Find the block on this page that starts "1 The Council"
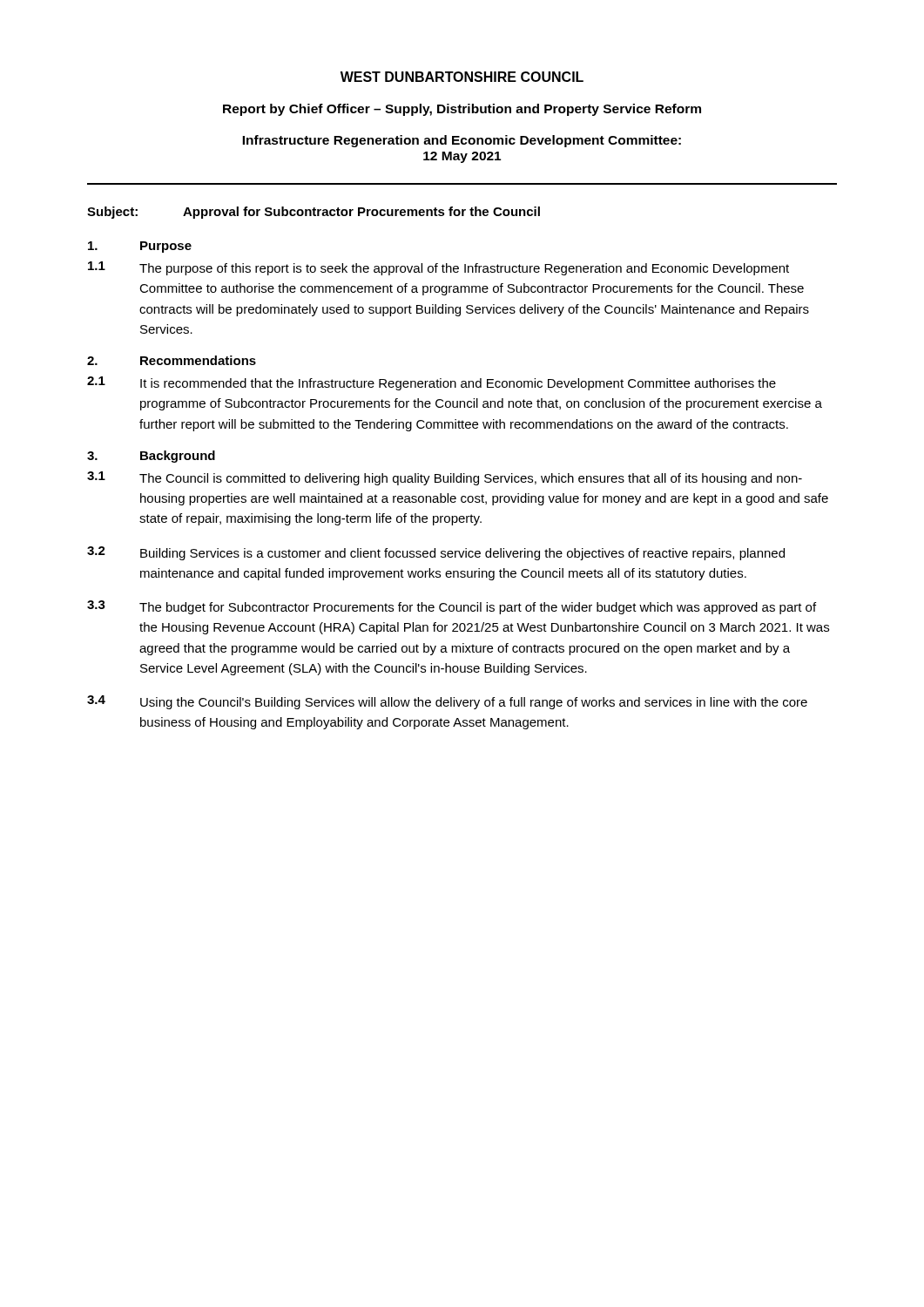Viewport: 924px width, 1307px height. (462, 498)
